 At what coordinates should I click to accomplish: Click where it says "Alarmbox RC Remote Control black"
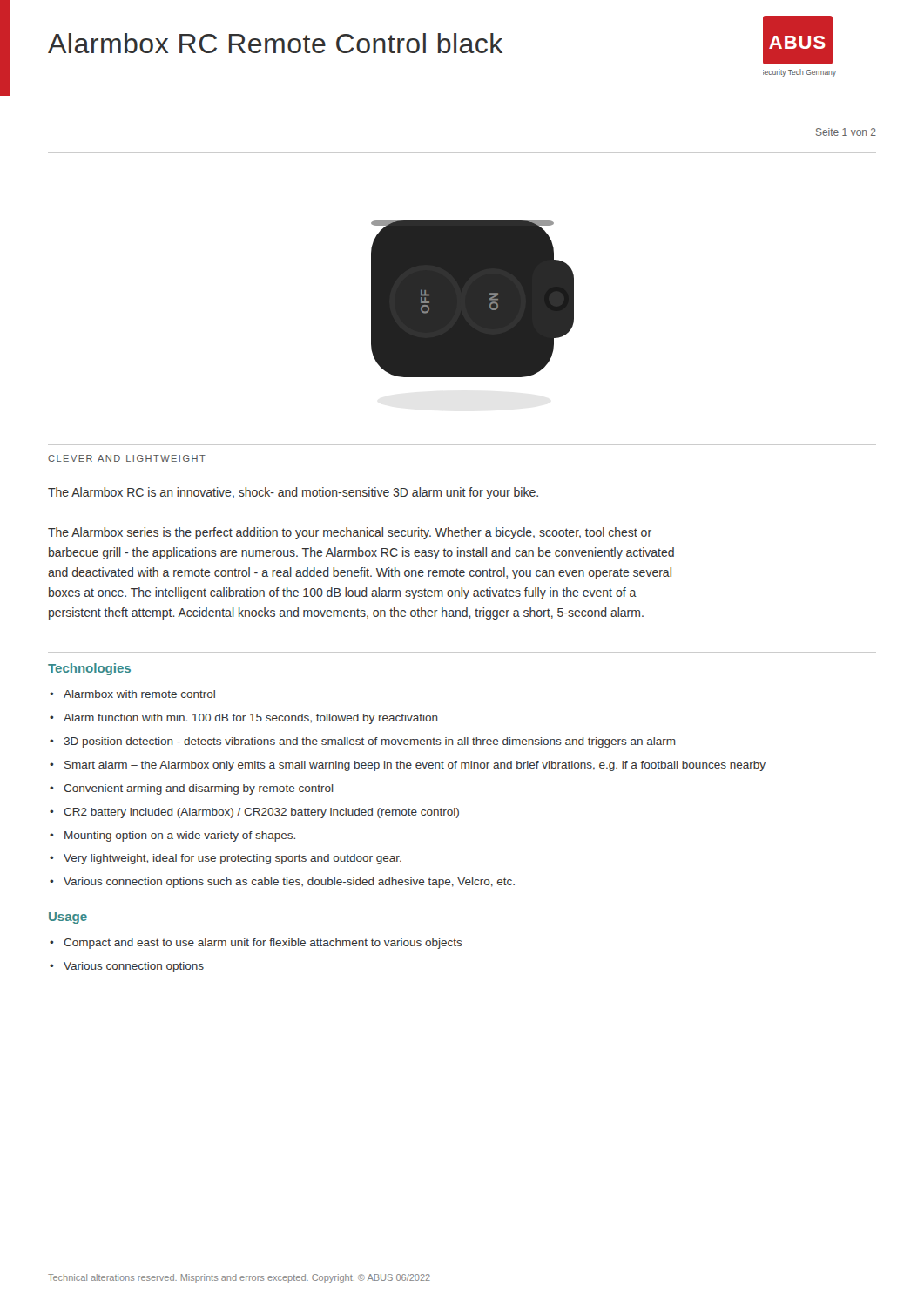276,44
